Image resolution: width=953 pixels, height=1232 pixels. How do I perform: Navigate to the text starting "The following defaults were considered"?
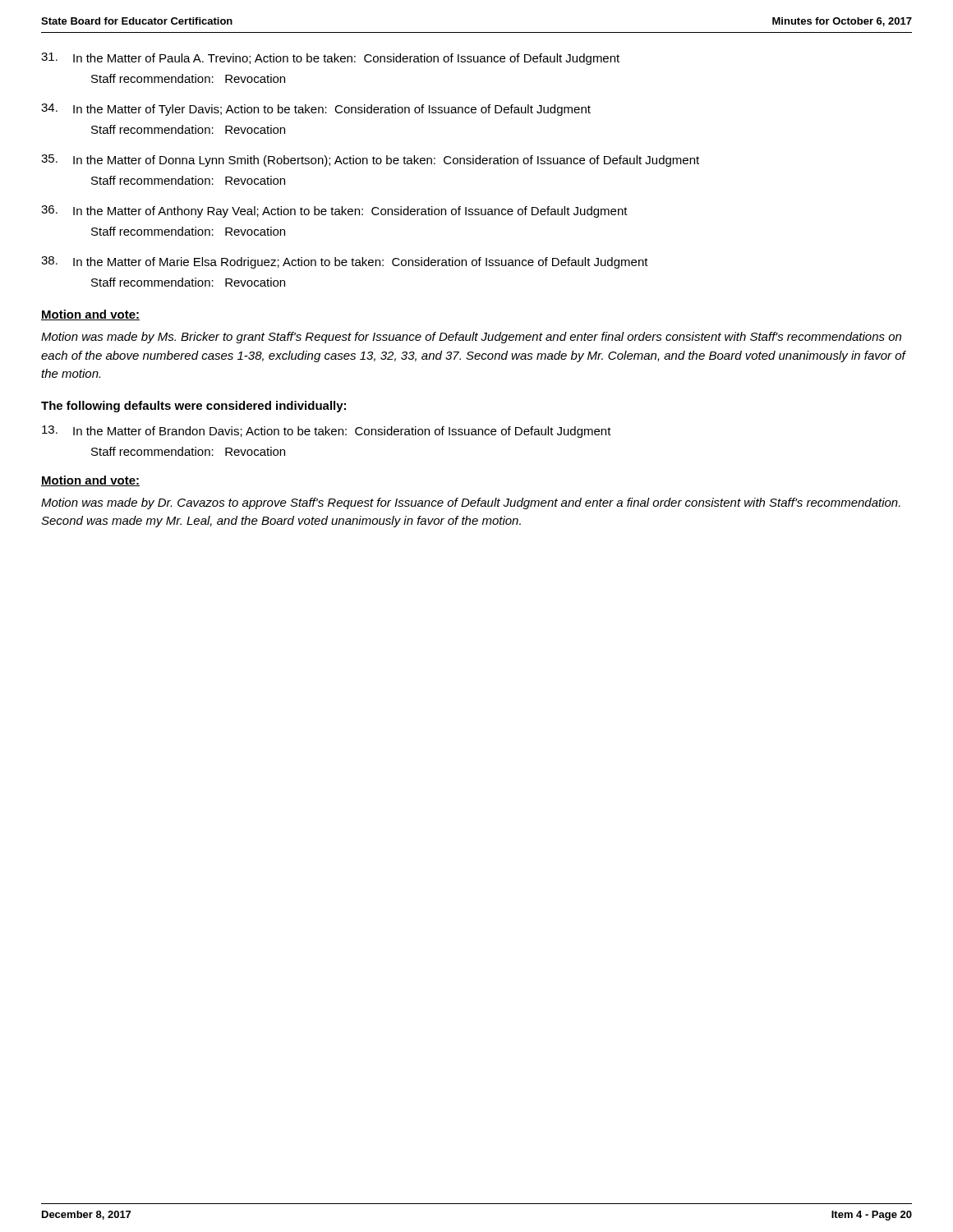coord(194,405)
